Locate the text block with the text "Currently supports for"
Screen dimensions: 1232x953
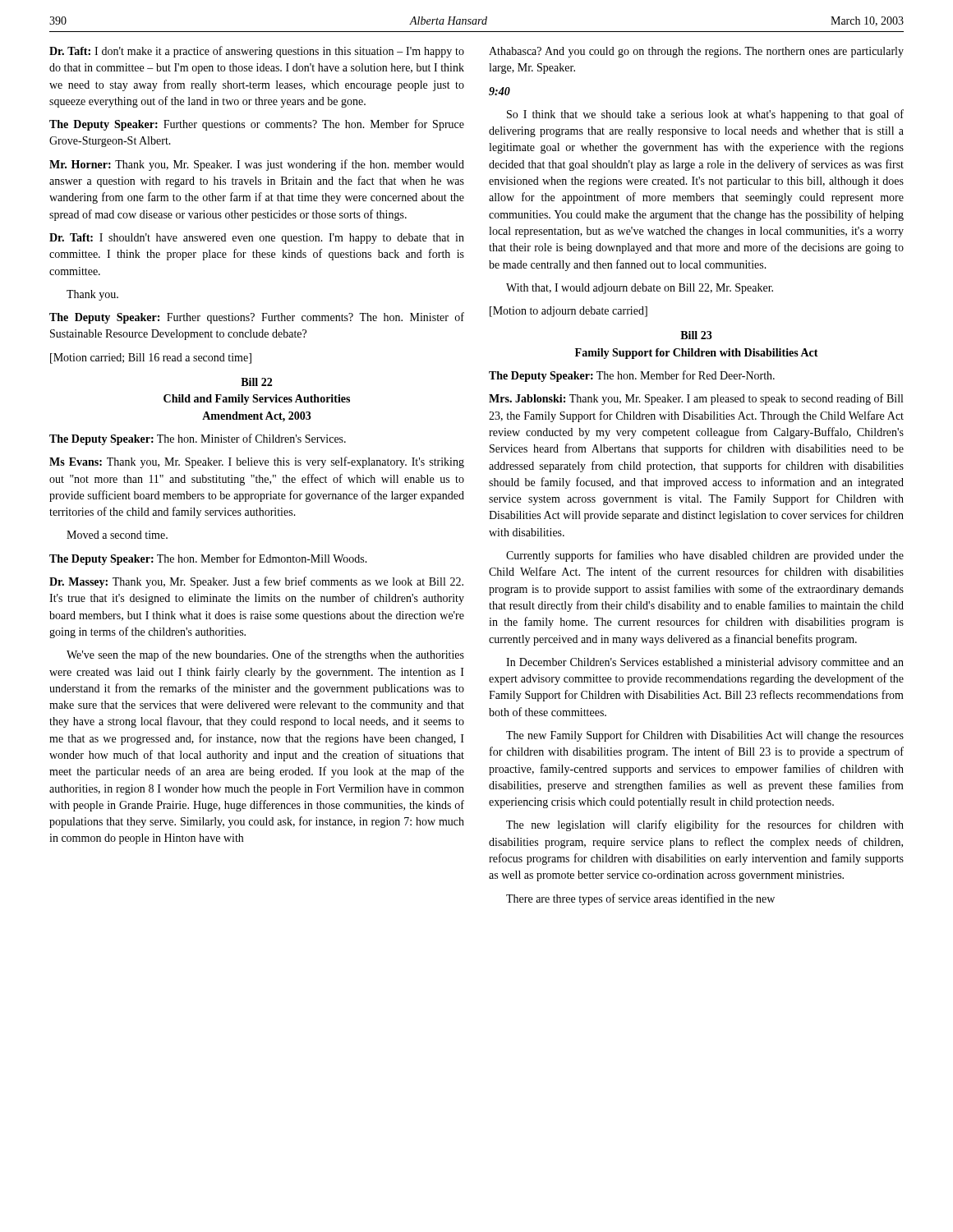coord(696,598)
